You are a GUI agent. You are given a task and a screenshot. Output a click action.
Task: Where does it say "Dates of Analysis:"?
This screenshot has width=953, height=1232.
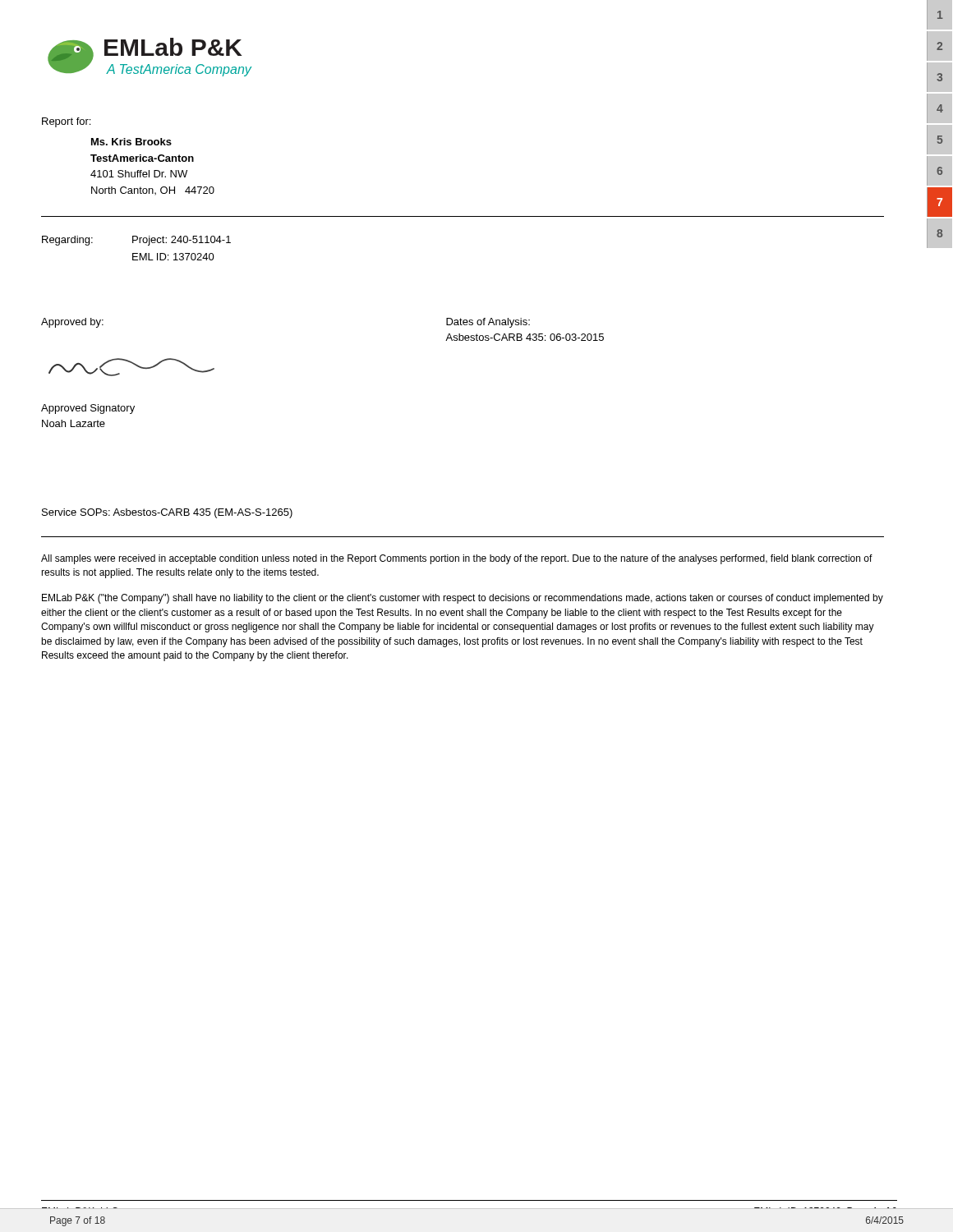click(488, 321)
